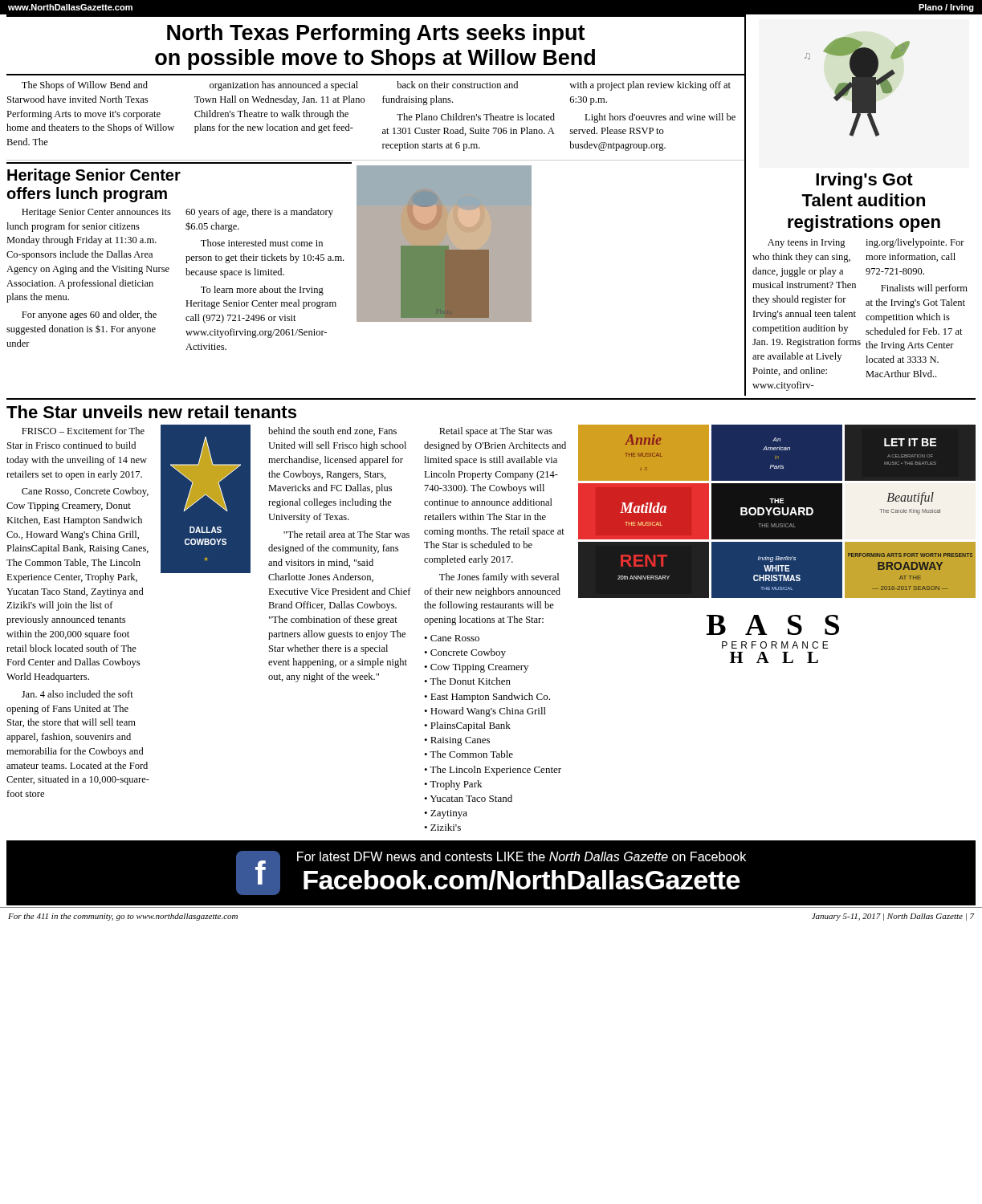Select the title containing "Irving's GotTalent auditionregistrations open"

point(864,201)
